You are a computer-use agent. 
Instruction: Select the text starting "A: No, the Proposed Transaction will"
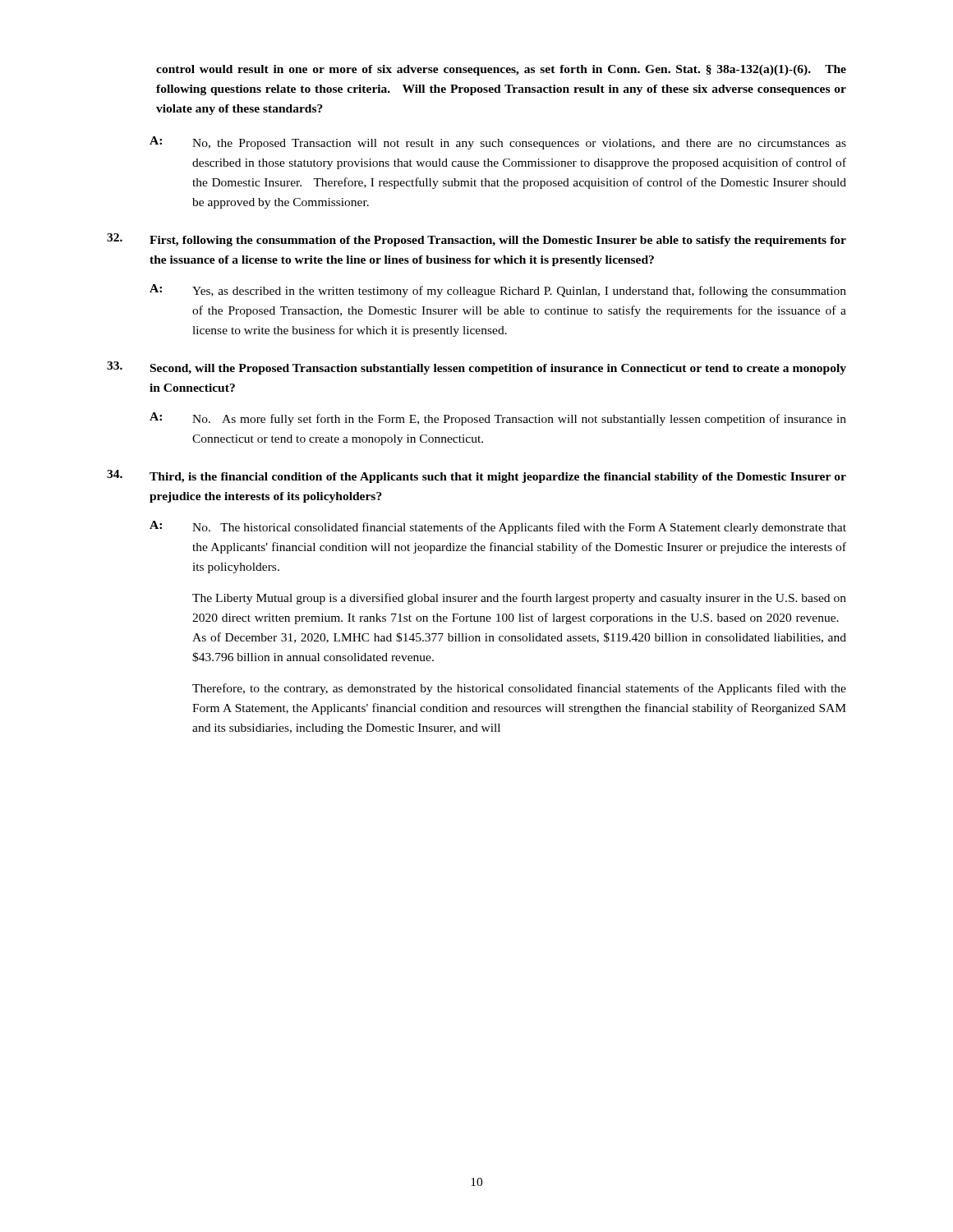coord(498,173)
